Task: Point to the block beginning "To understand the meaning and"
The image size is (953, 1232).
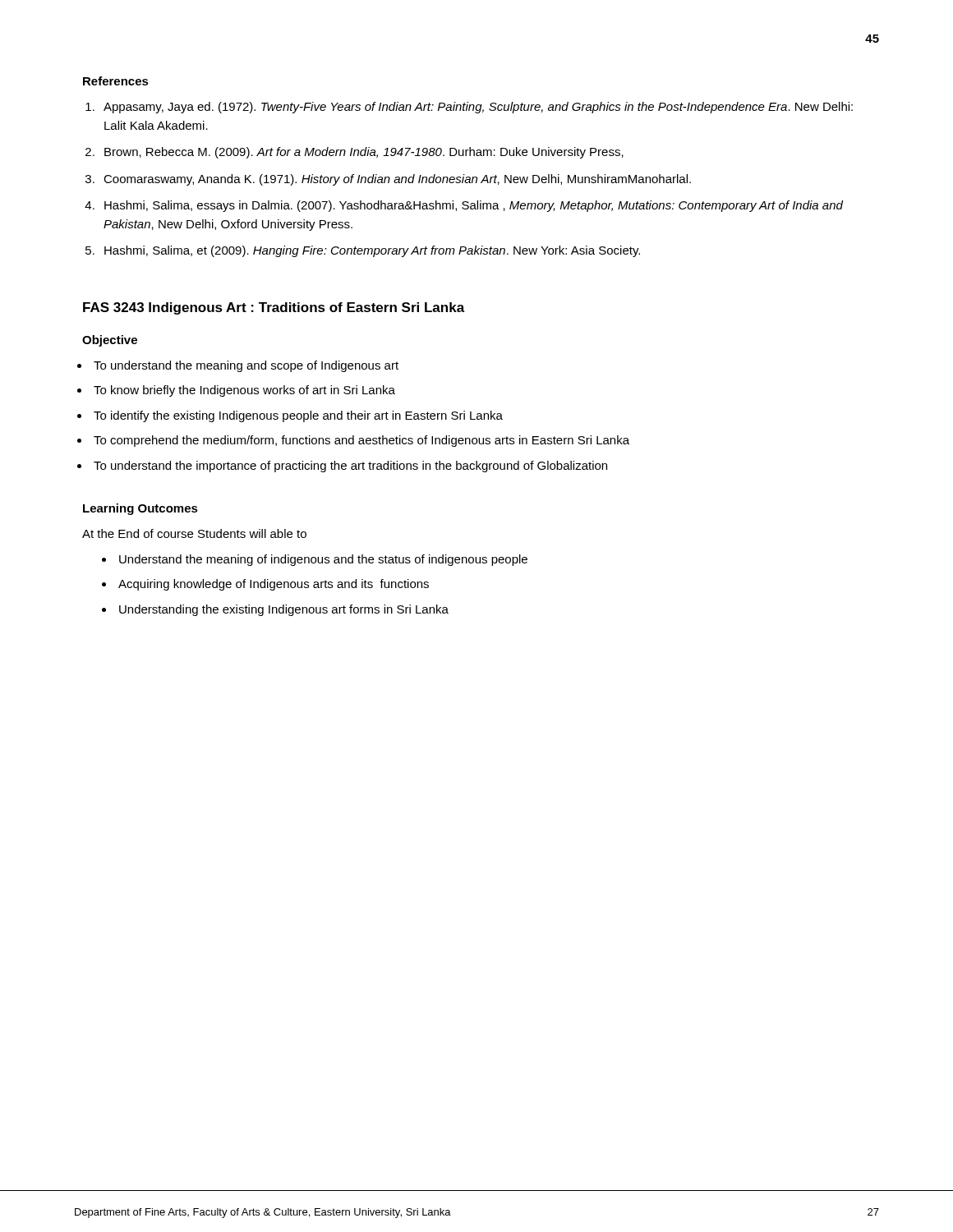Action: point(246,366)
